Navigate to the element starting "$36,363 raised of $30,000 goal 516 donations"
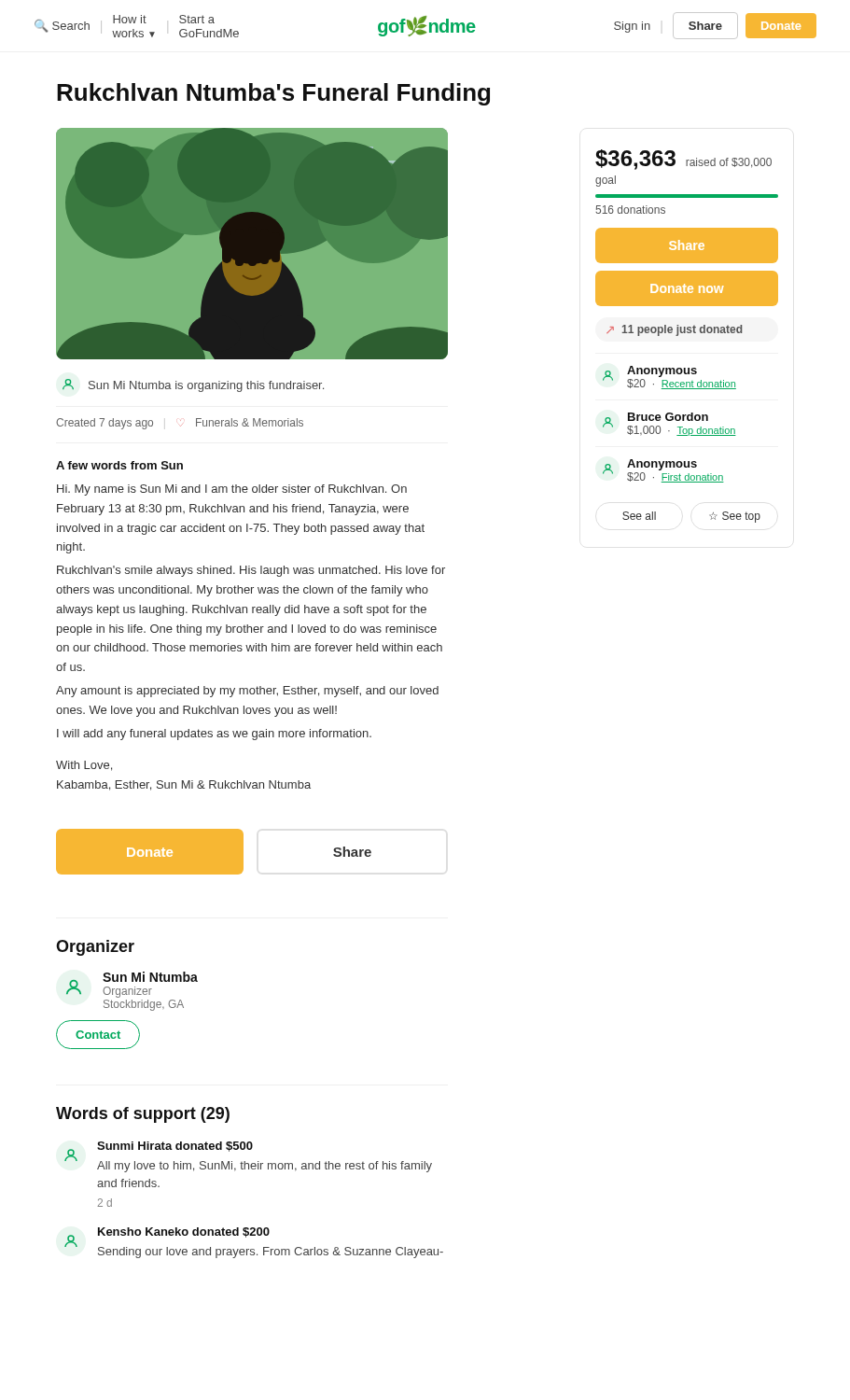Image resolution: width=850 pixels, height=1400 pixels. 687,338
